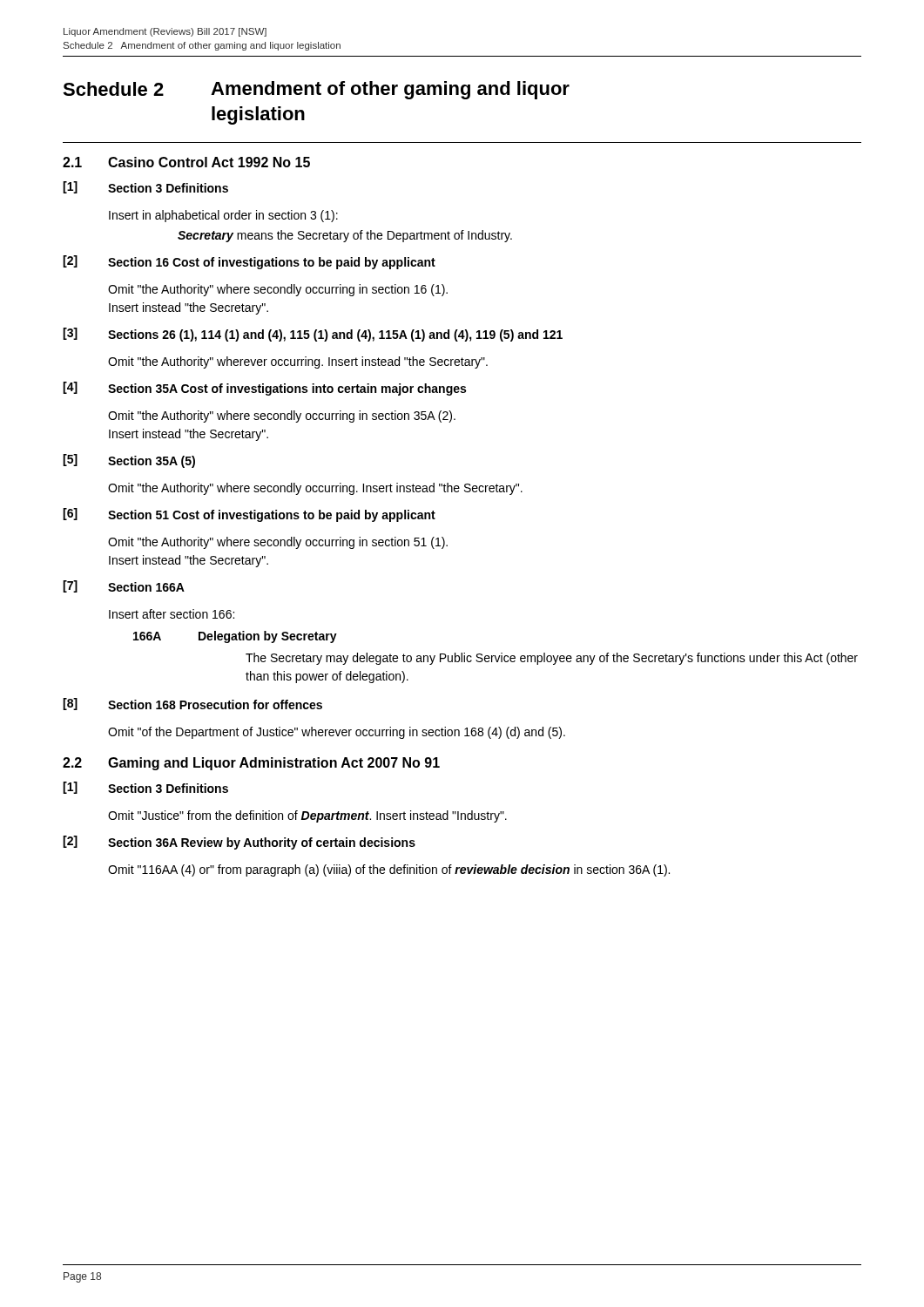Find the block on this page that starts "166A Delegation by Secretary"
Screen dimensions: 1307x924
pyautogui.click(x=497, y=657)
